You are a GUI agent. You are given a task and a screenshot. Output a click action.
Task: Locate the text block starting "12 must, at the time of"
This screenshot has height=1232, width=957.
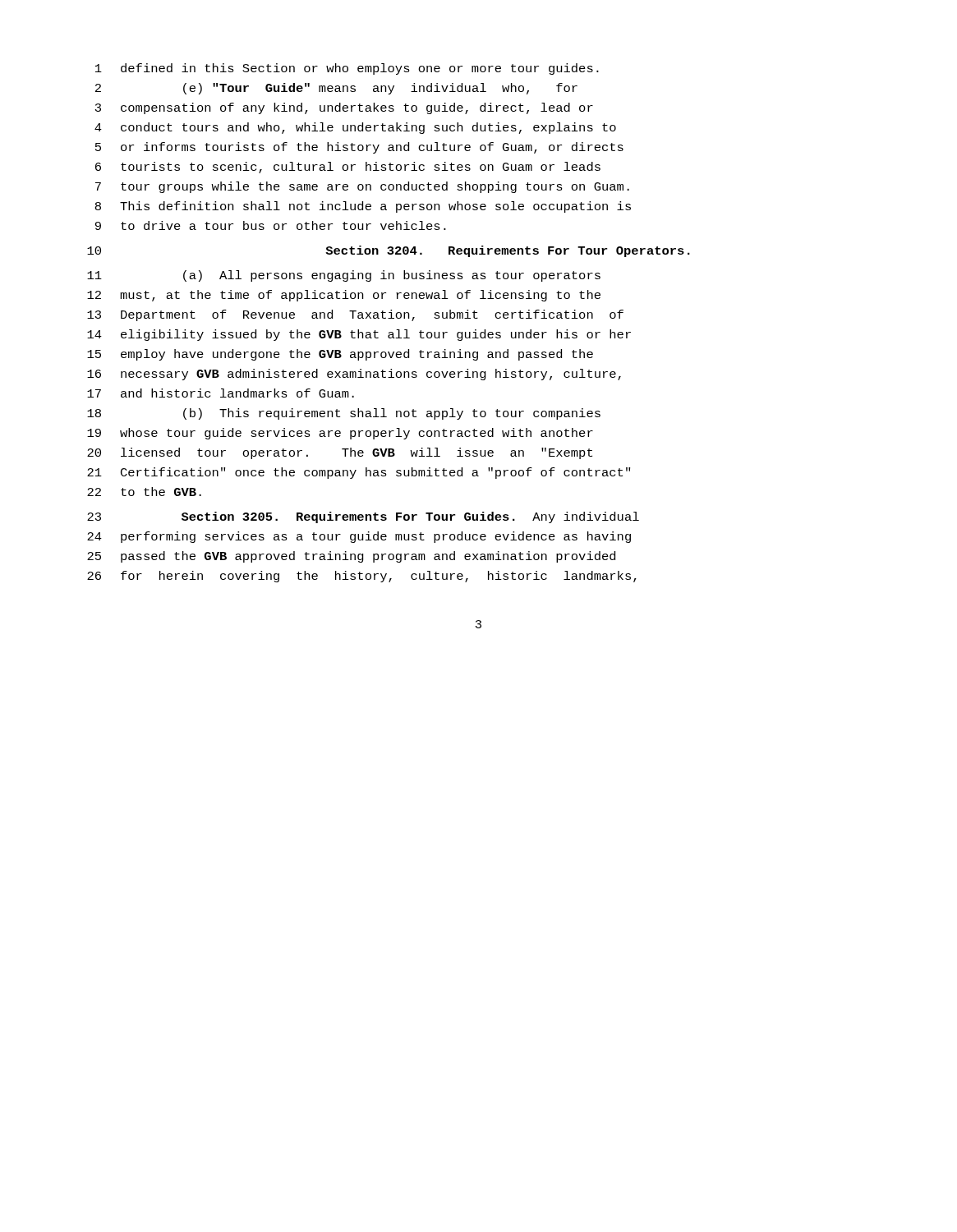click(478, 296)
